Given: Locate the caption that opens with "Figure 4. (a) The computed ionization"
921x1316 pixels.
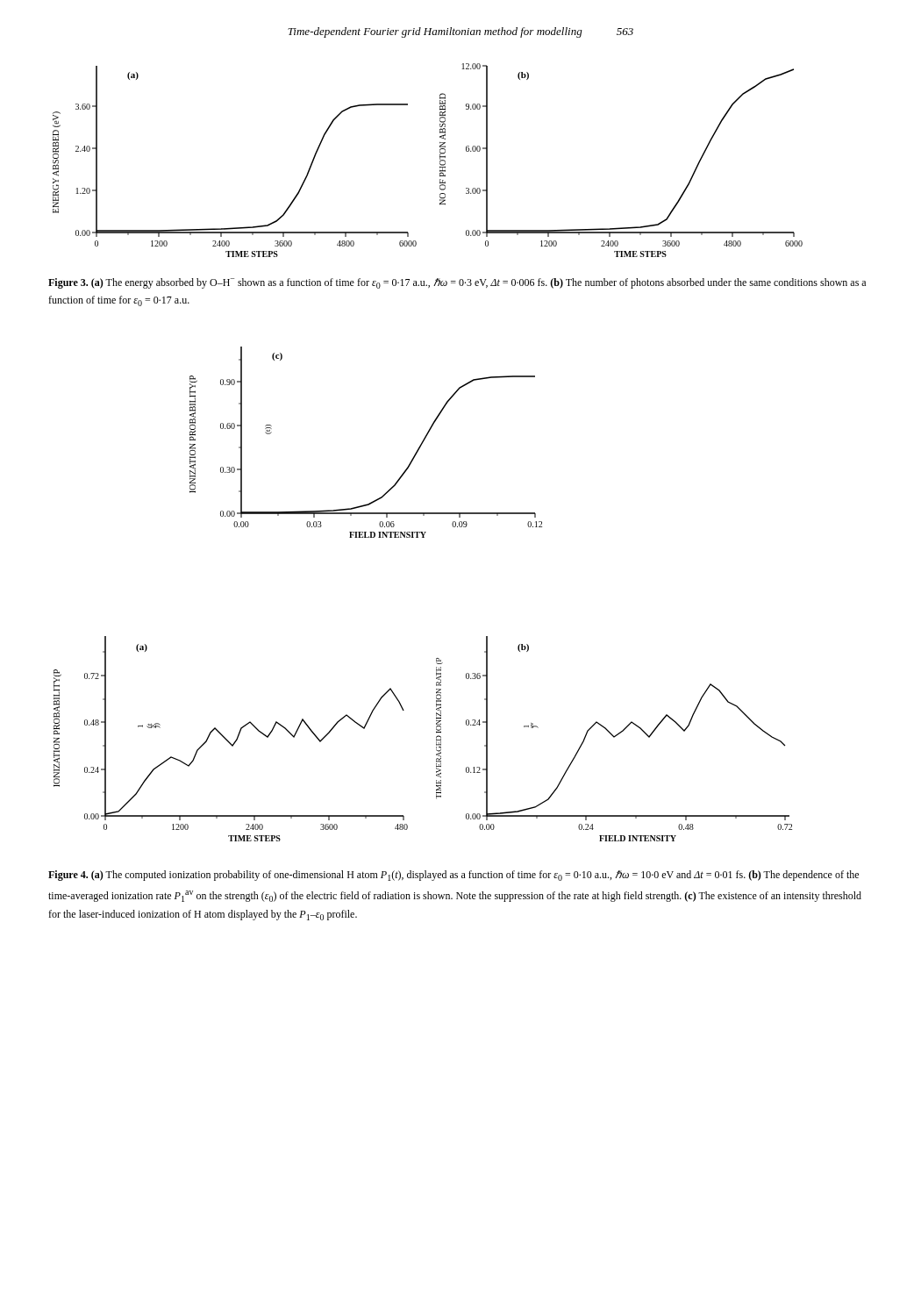Looking at the screenshot, I should [455, 895].
